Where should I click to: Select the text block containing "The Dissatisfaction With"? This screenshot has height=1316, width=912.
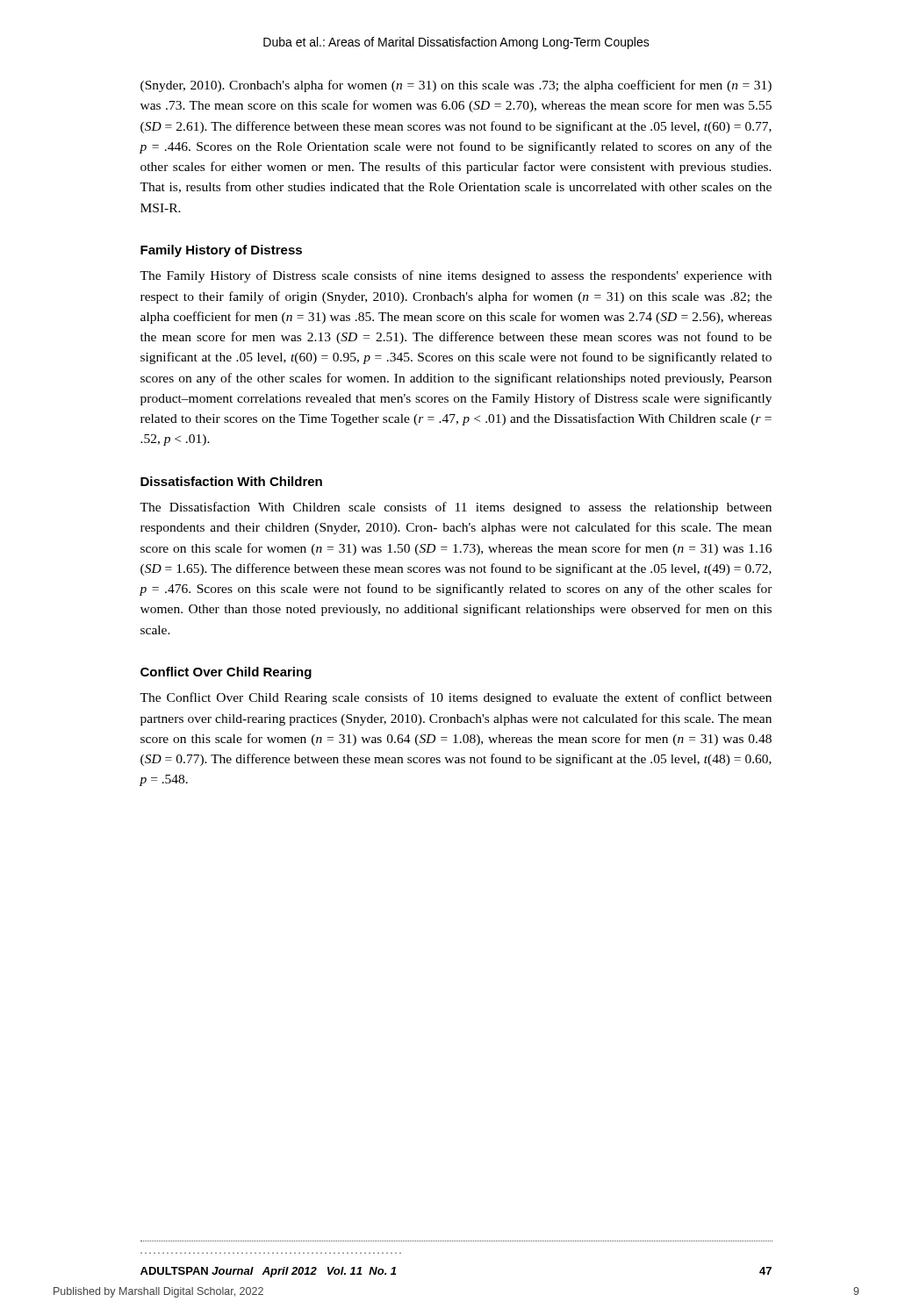point(456,568)
